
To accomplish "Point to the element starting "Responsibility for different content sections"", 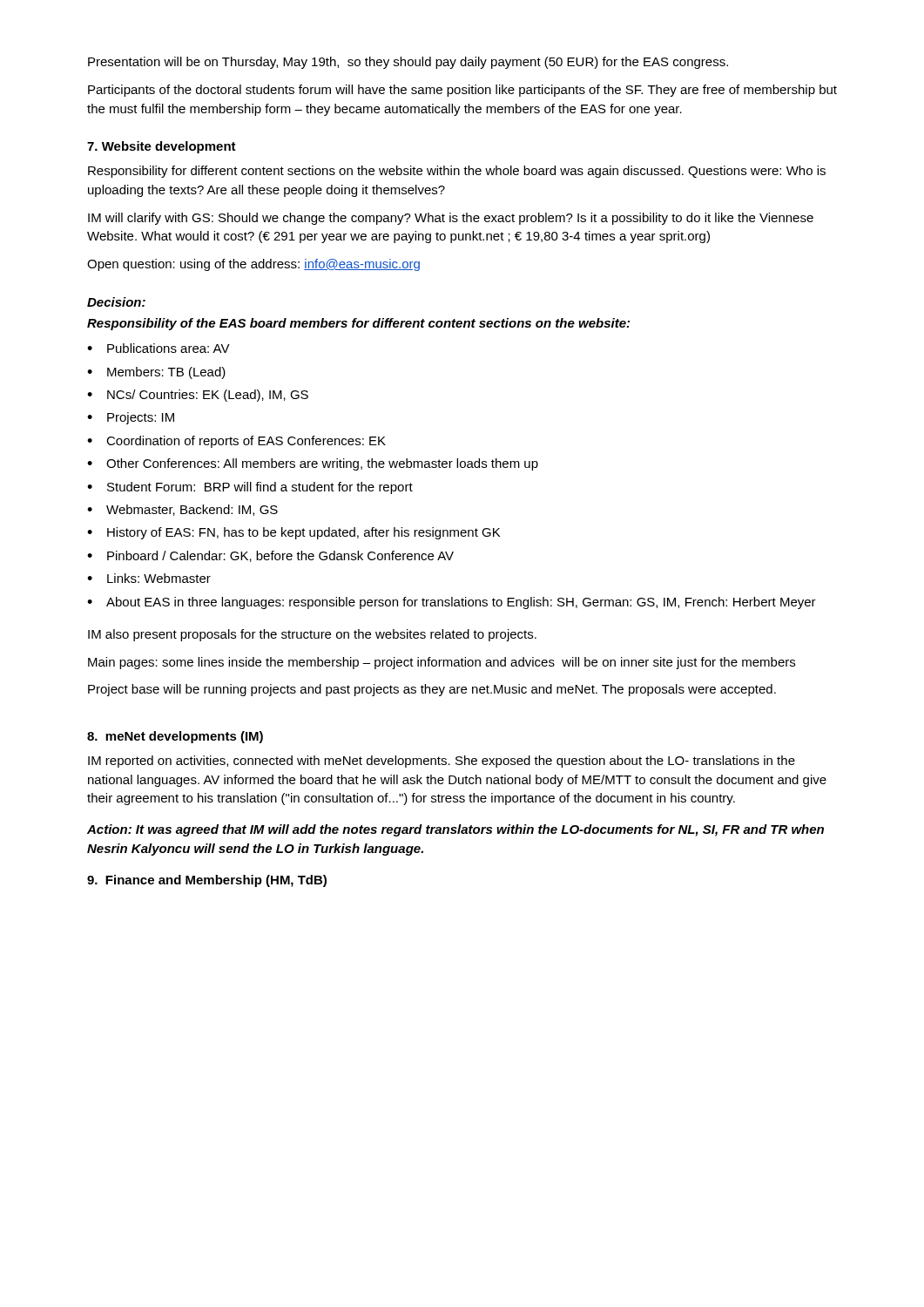I will click(457, 180).
